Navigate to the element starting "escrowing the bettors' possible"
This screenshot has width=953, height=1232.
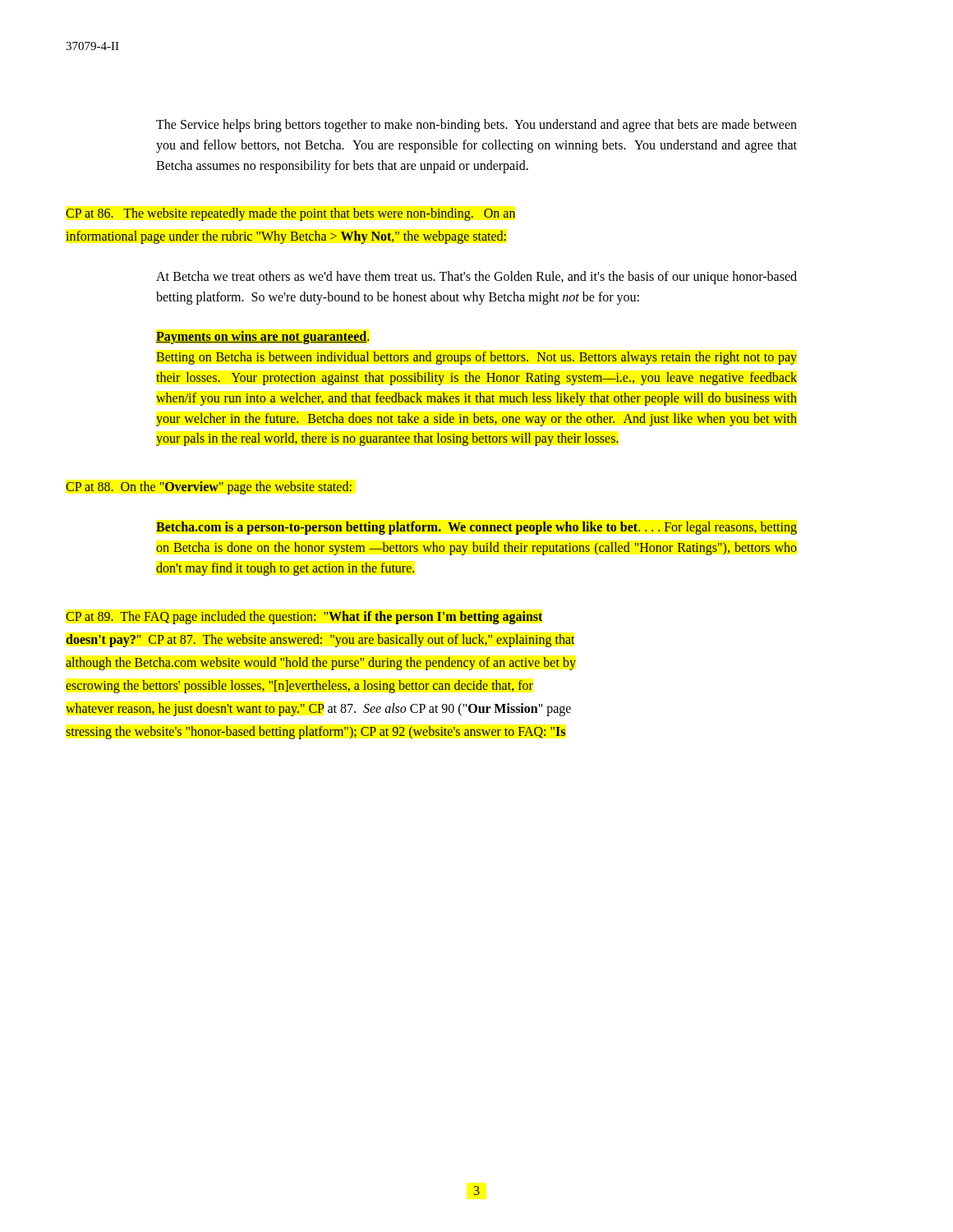(299, 685)
